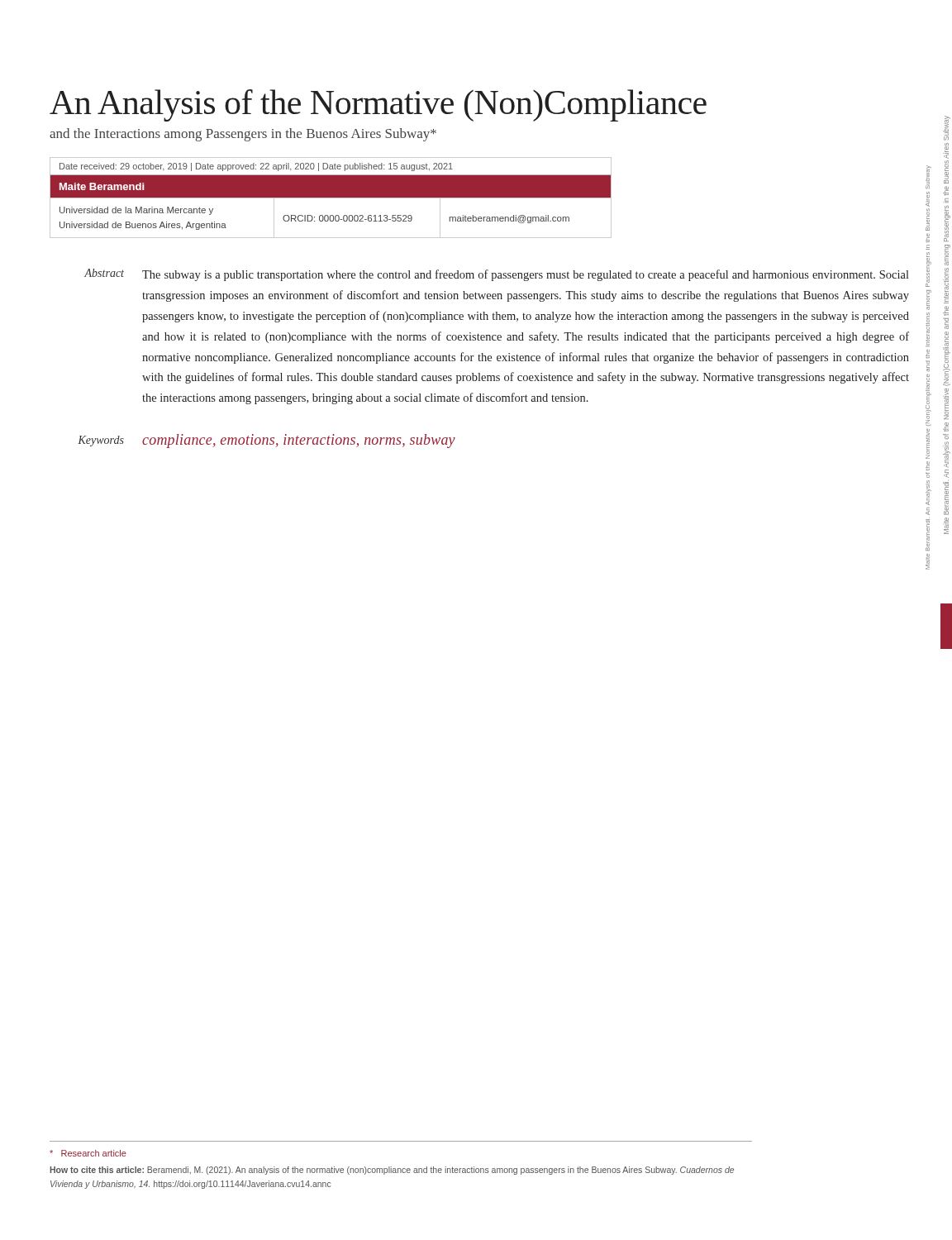The width and height of the screenshot is (952, 1240).
Task: Find the text block containing "The subway is a public transportation"
Action: tap(526, 336)
